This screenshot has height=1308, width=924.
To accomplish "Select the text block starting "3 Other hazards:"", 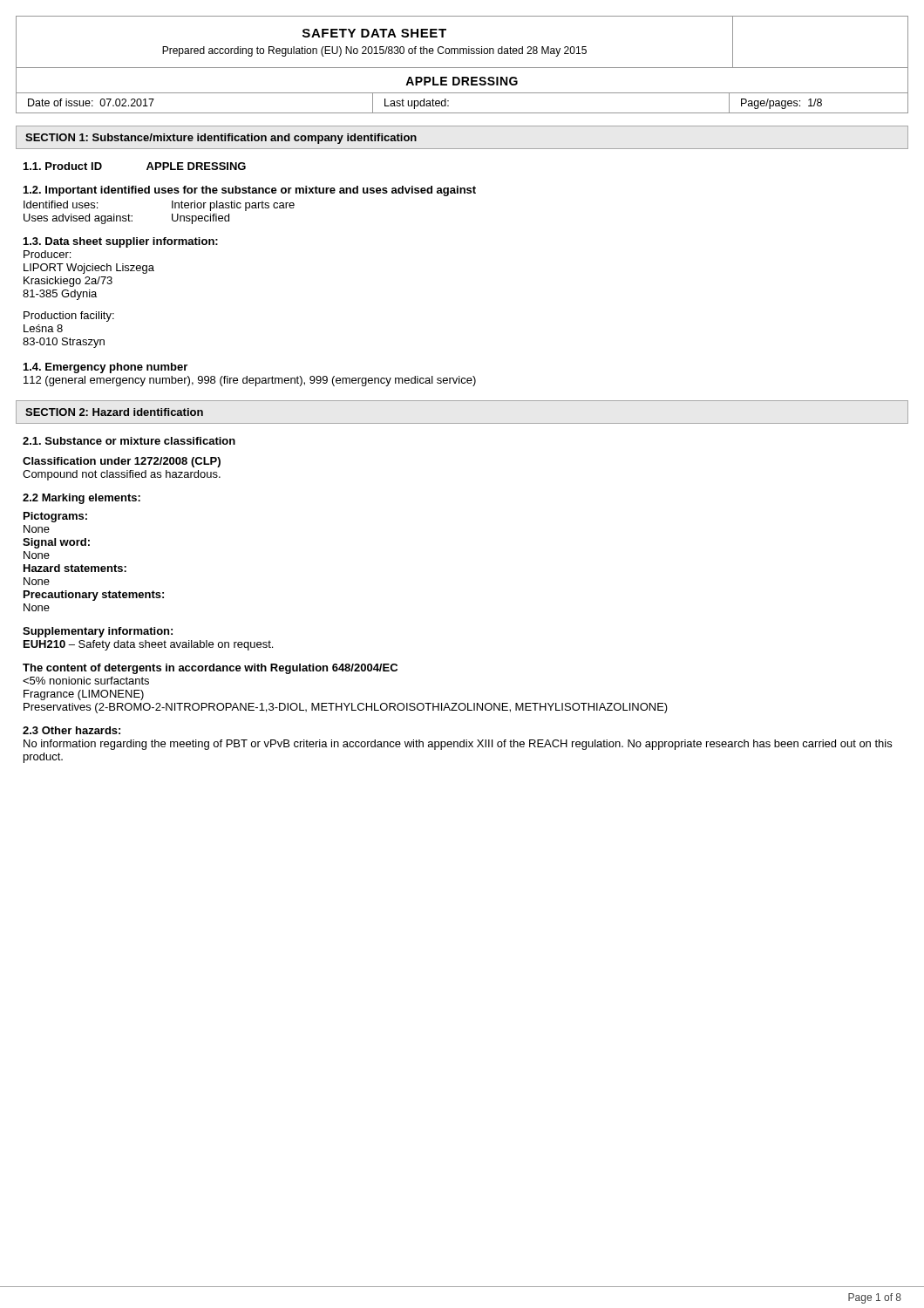I will pos(462,743).
